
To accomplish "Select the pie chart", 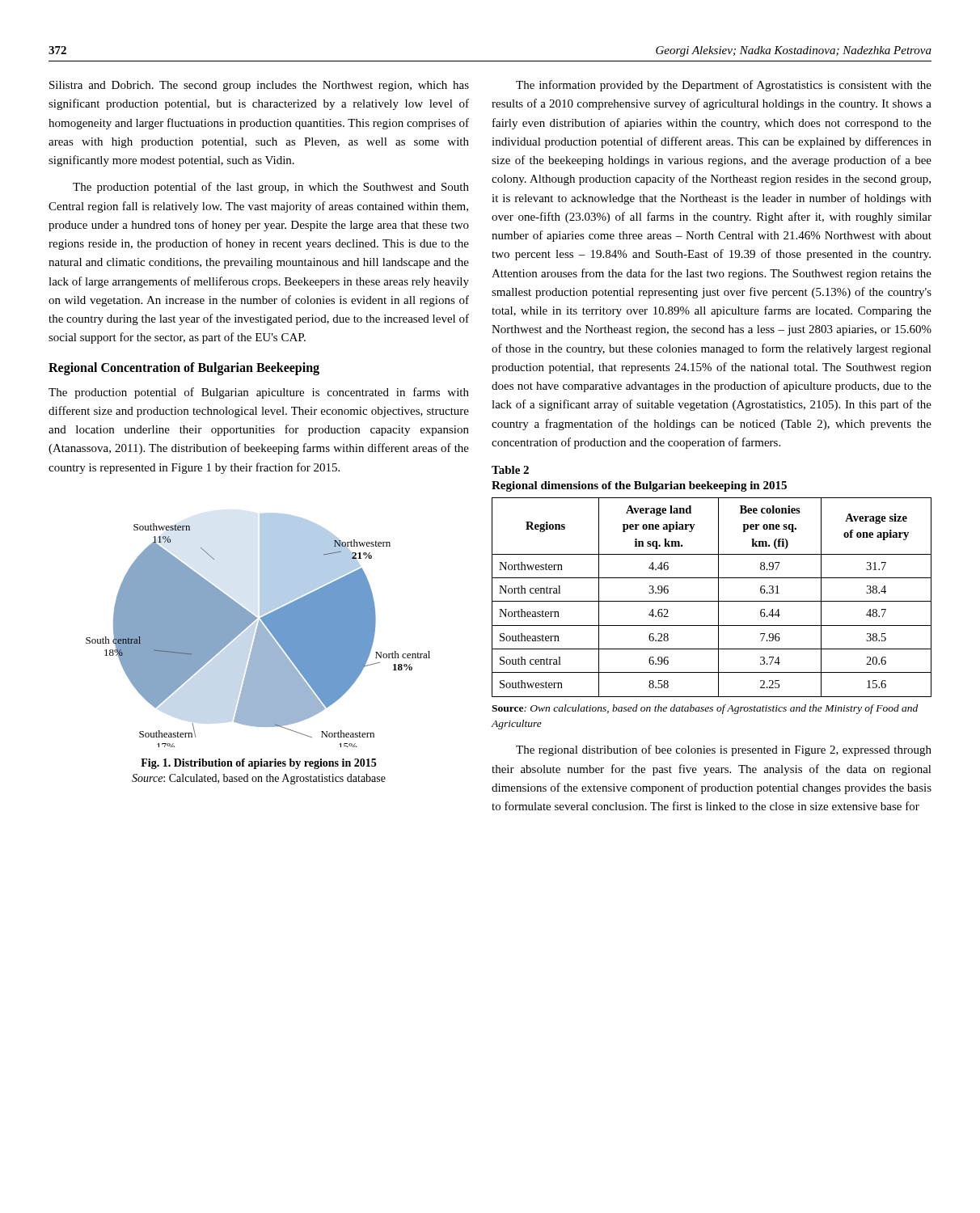I will coord(259,619).
